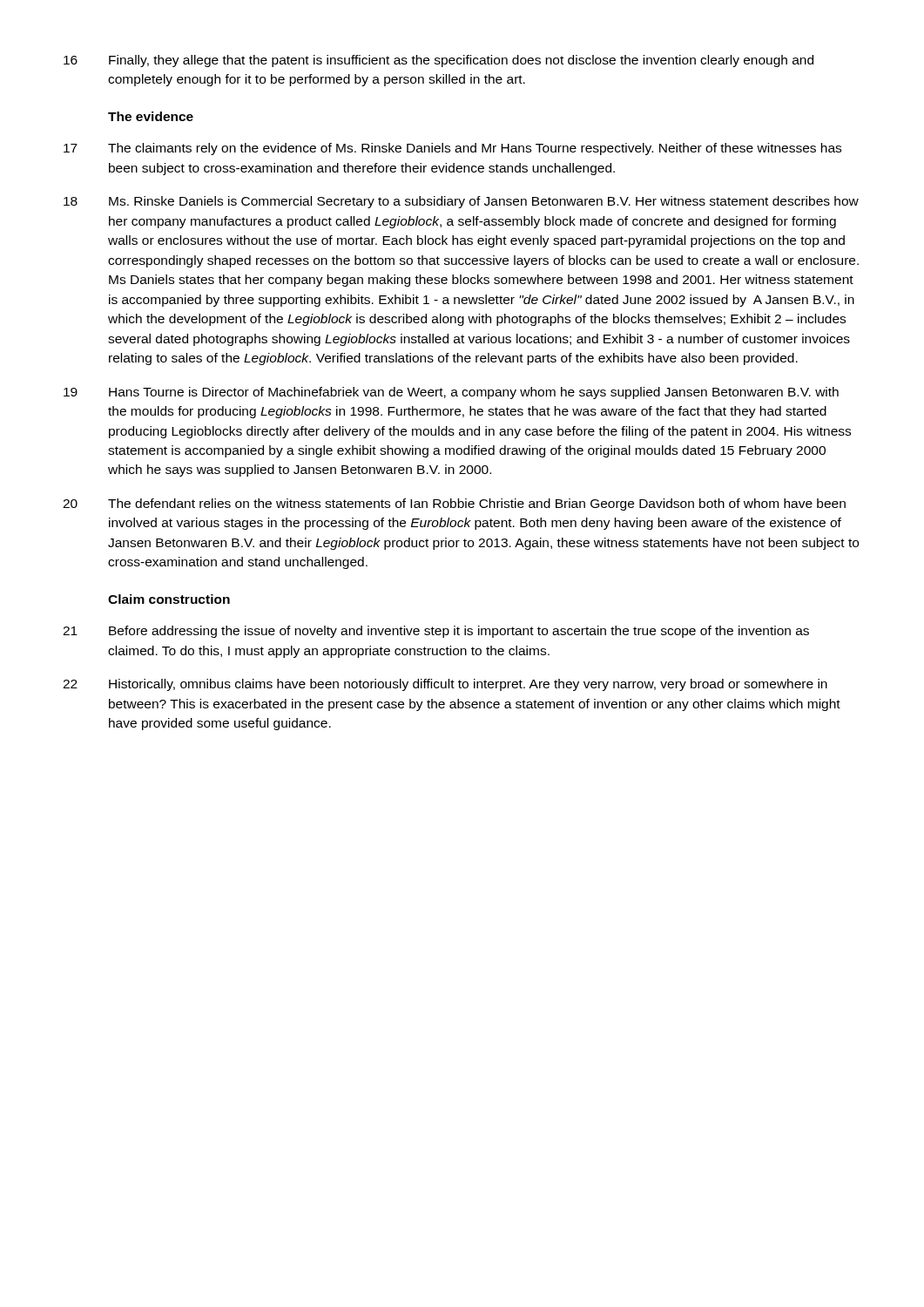Find the element starting "17 The claimants rely"
This screenshot has height=1307, width=924.
(462, 158)
